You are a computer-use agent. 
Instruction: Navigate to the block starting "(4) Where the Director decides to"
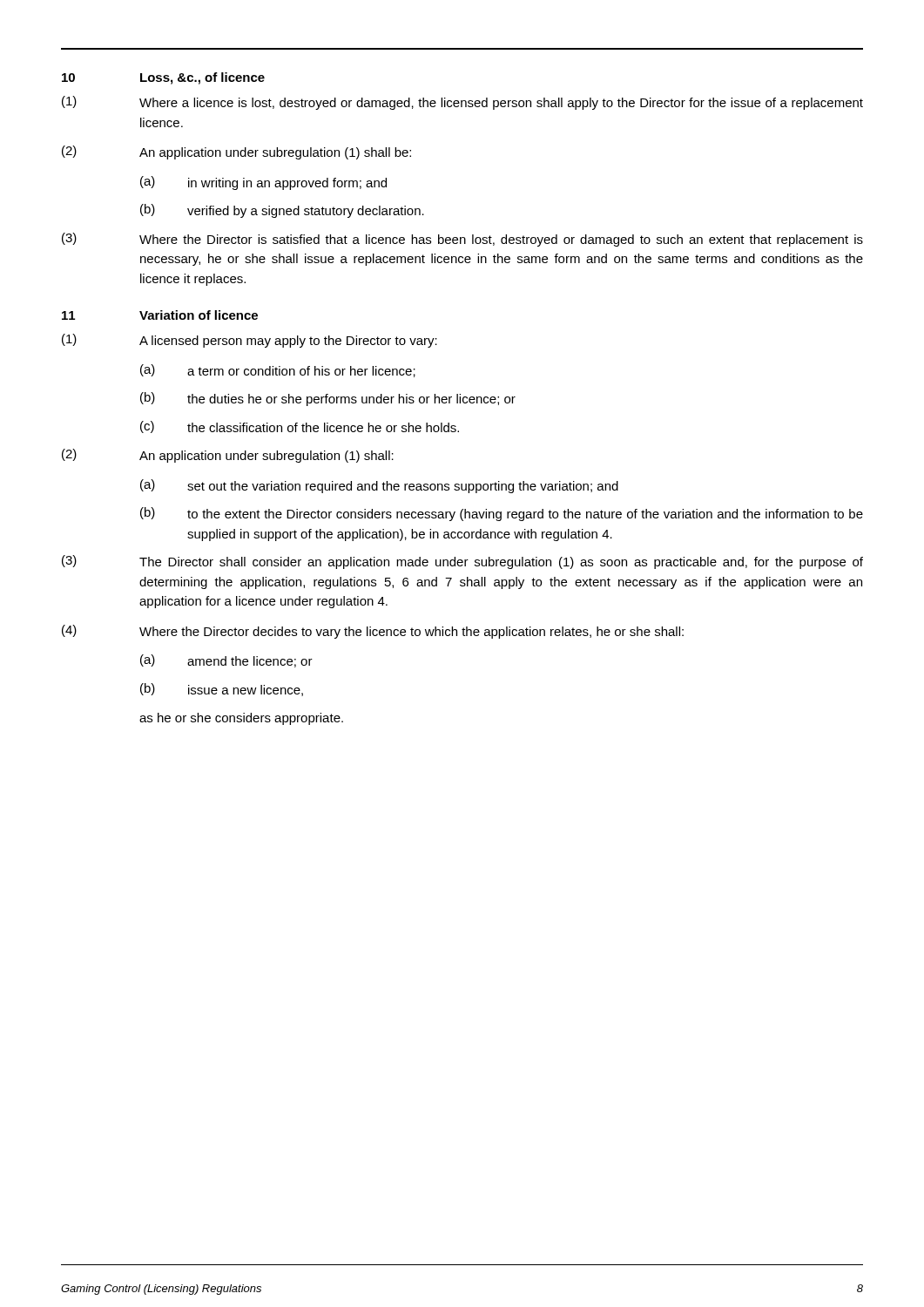point(462,632)
